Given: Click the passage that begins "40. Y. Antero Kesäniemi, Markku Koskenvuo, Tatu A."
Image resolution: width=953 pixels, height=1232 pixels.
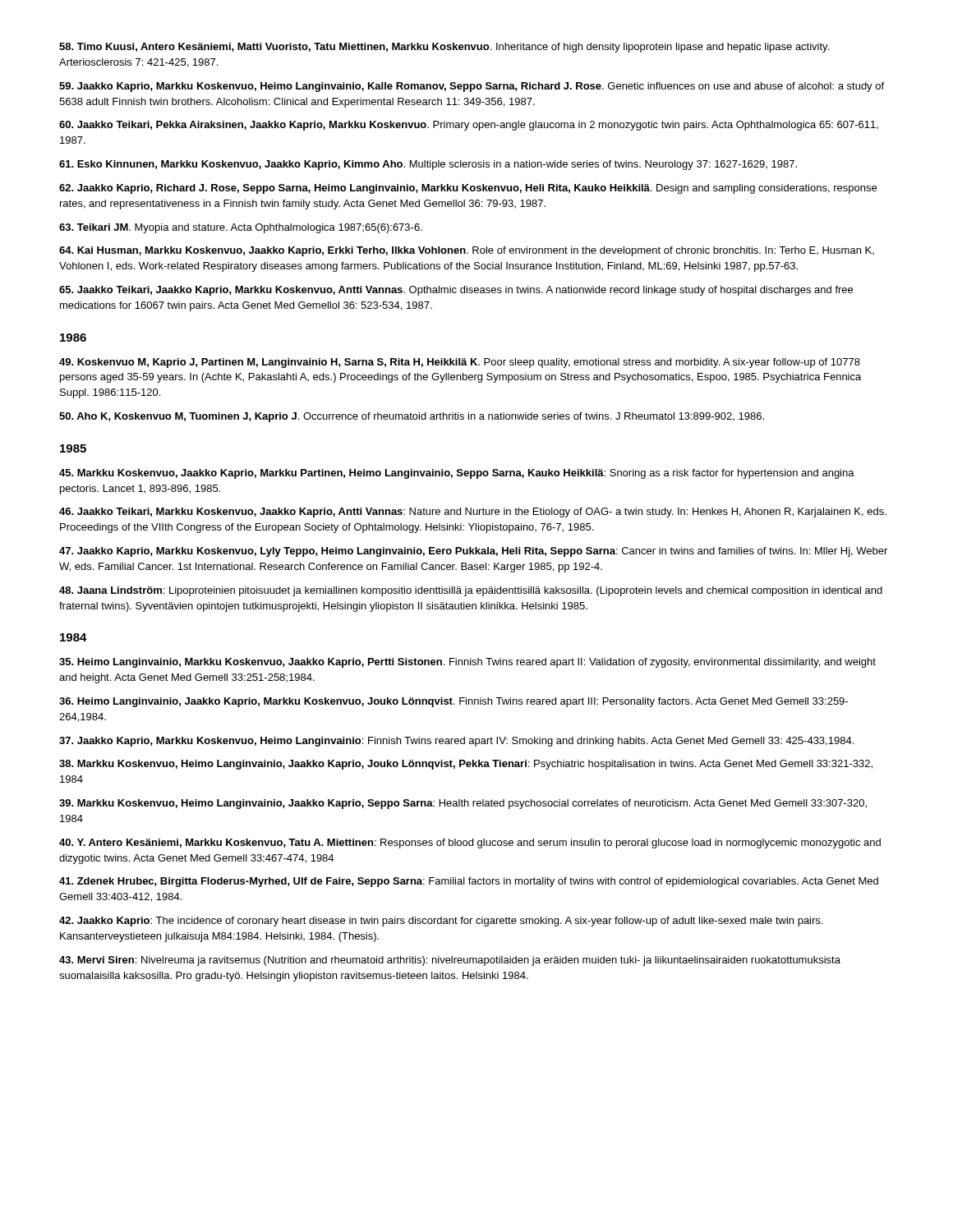Looking at the screenshot, I should (x=470, y=850).
